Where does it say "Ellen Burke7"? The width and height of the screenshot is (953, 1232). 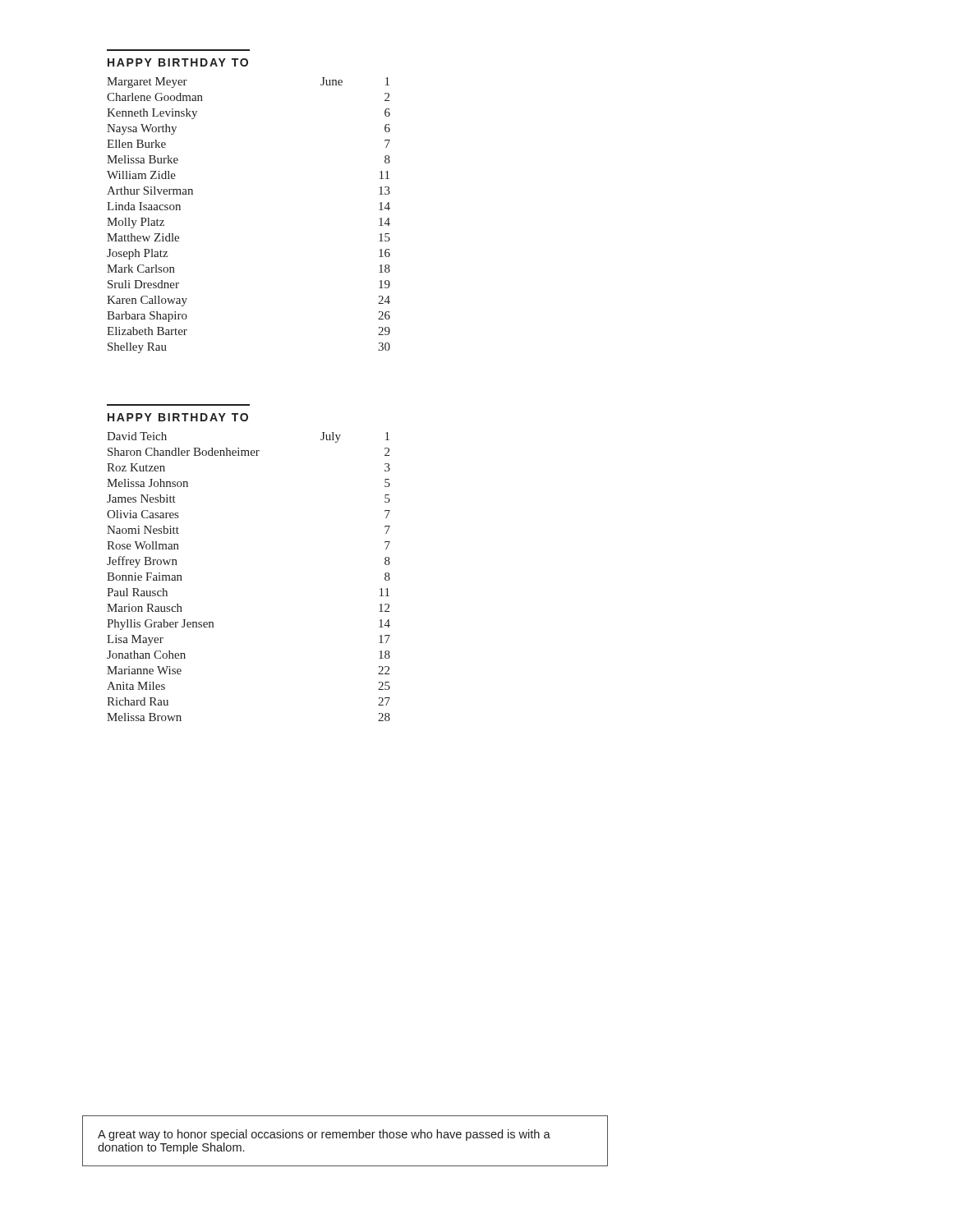click(x=140, y=143)
